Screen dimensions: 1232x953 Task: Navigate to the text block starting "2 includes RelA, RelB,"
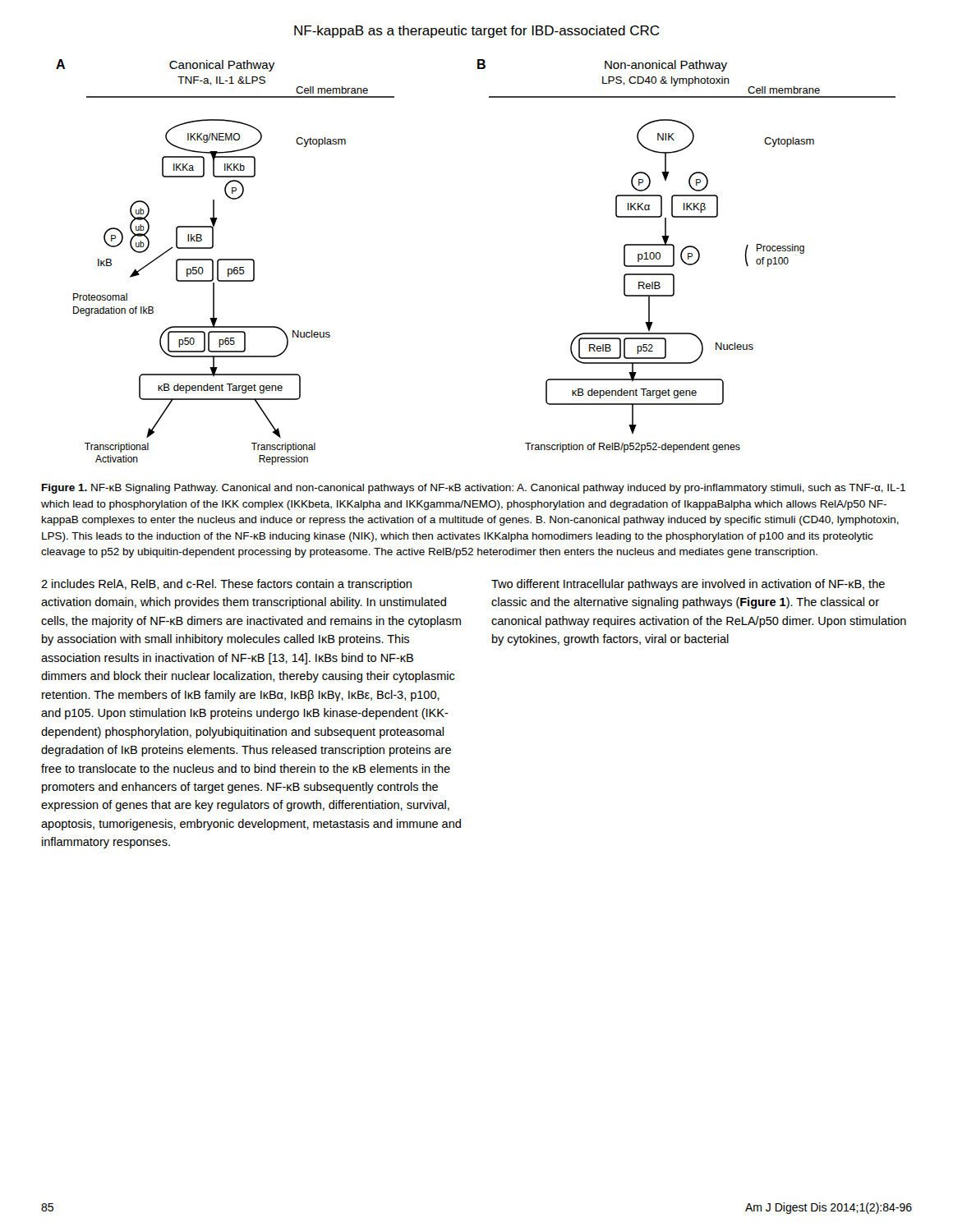click(251, 713)
